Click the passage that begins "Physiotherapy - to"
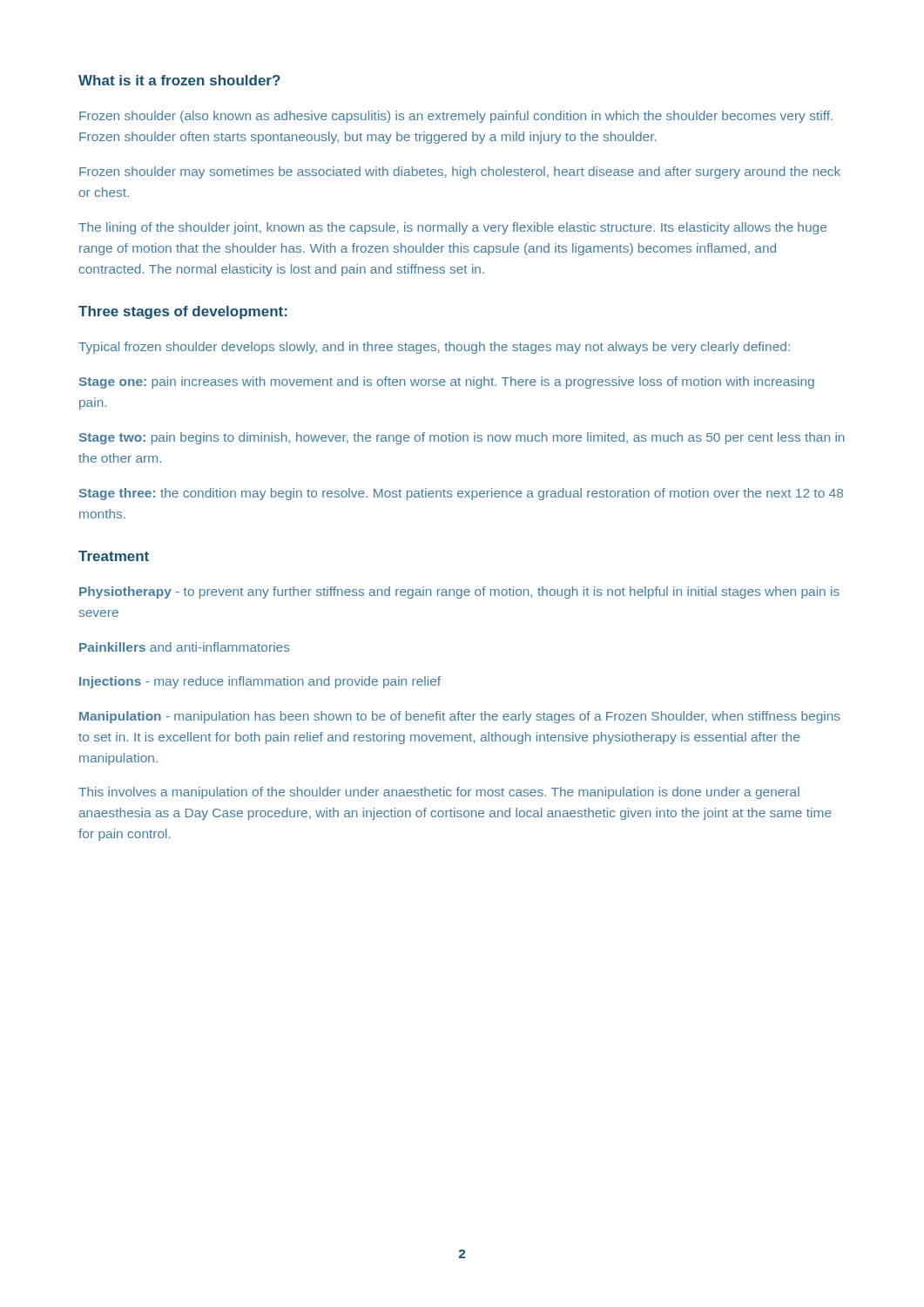The image size is (924, 1307). pyautogui.click(x=462, y=602)
